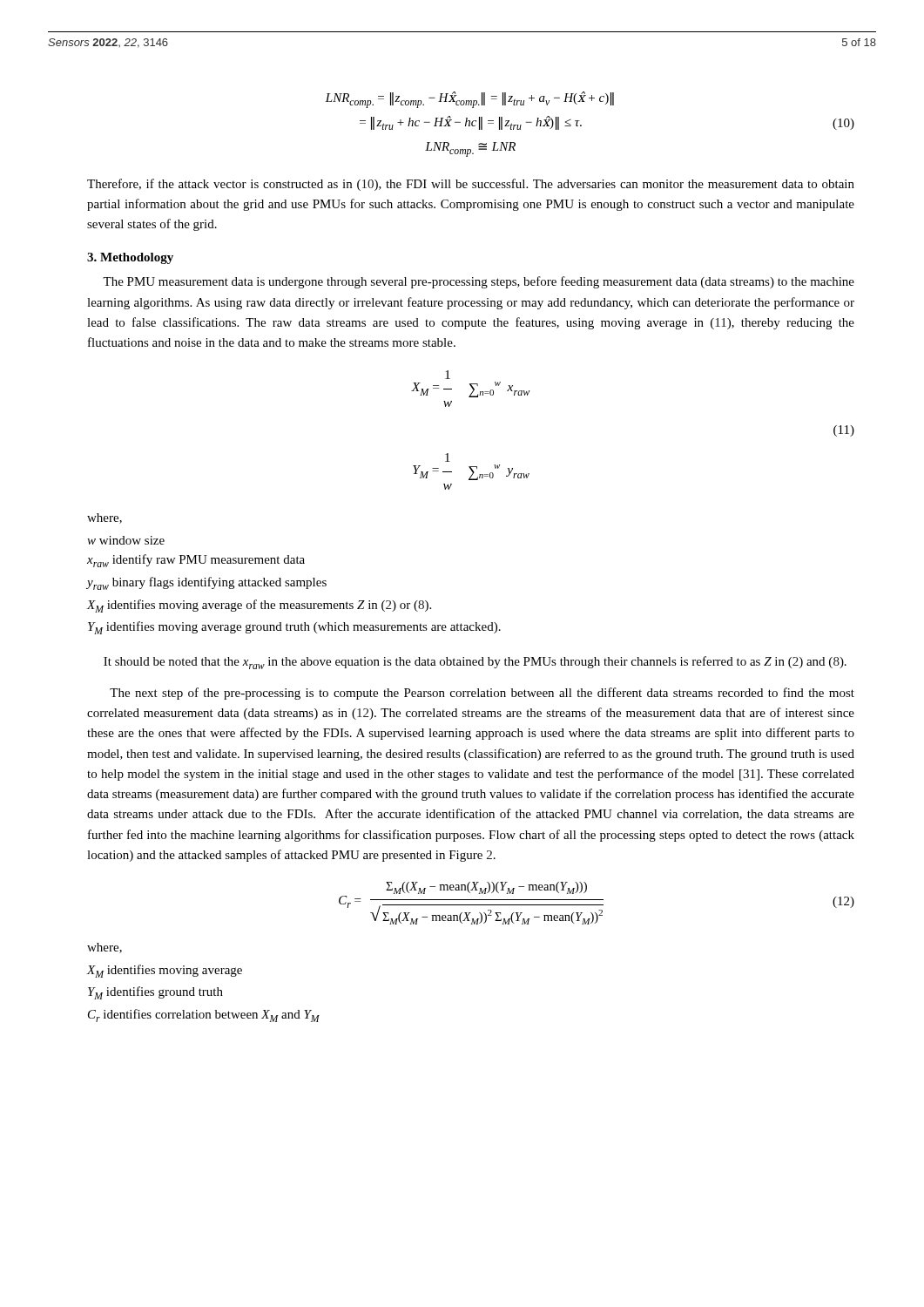This screenshot has height=1307, width=924.
Task: Click on the list item that says "xraw identify raw PMU measurement data"
Action: click(196, 562)
